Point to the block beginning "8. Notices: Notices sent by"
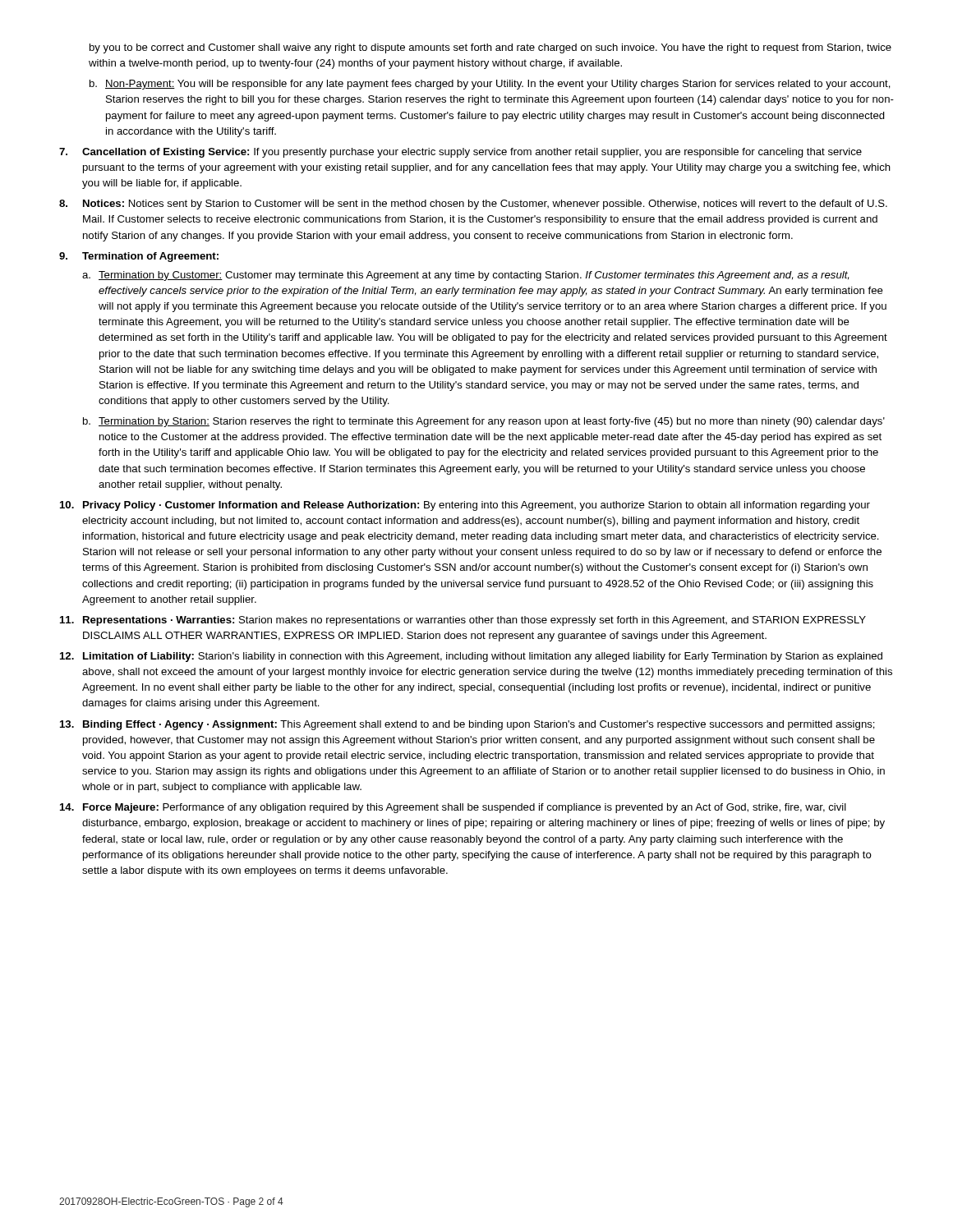 [476, 219]
